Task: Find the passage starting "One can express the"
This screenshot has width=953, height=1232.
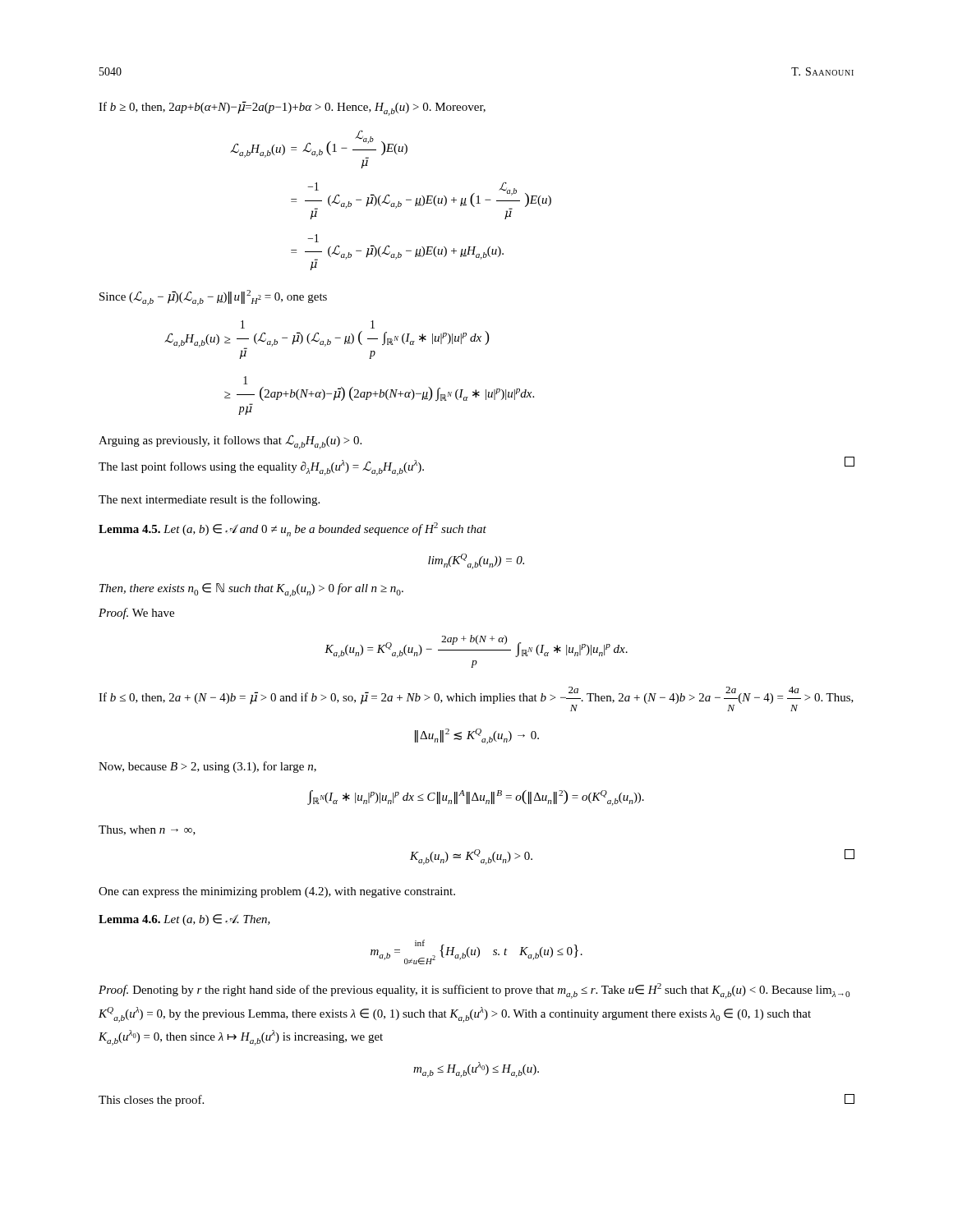Action: [x=277, y=891]
